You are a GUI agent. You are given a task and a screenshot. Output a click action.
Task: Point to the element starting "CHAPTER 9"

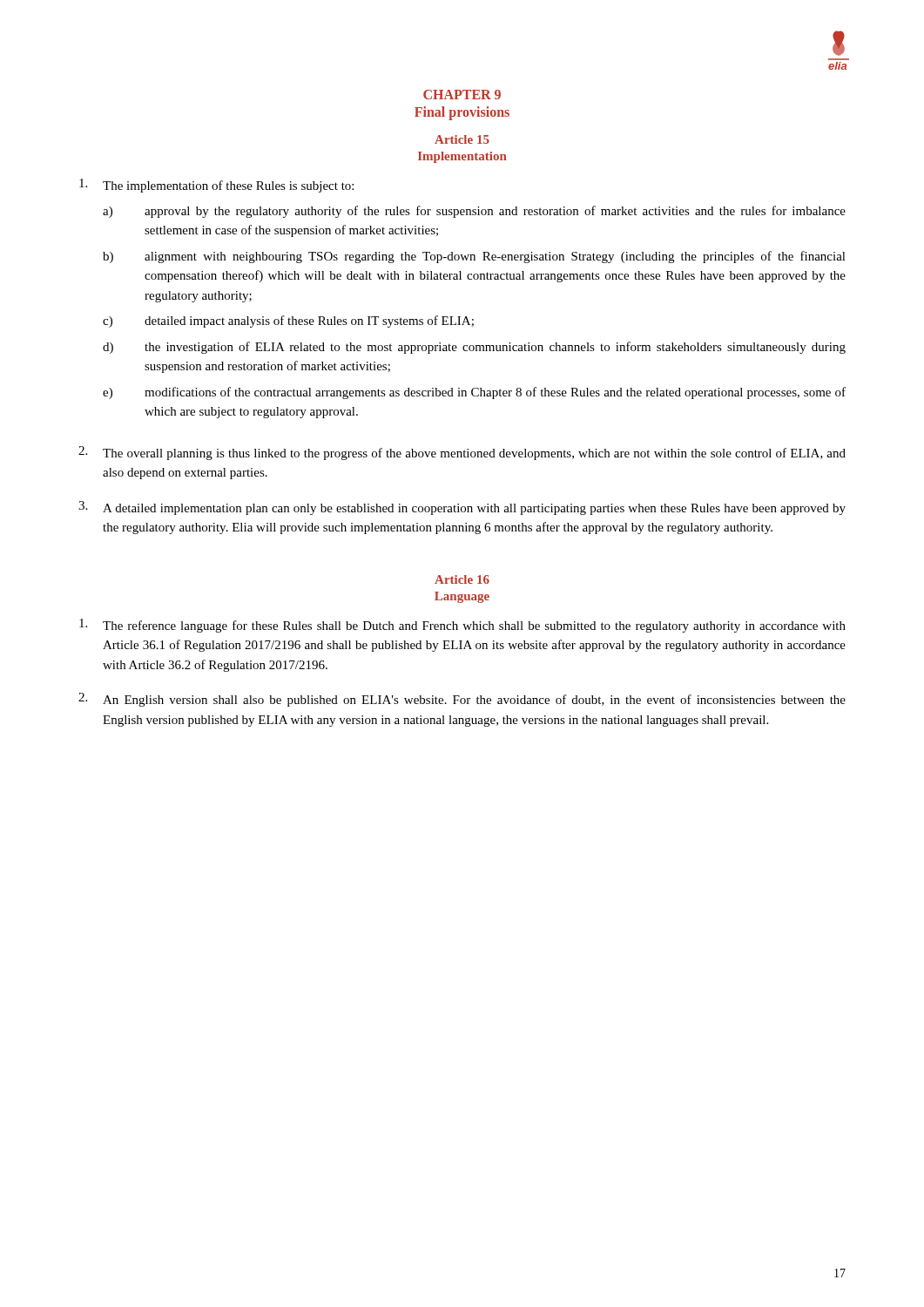click(462, 95)
